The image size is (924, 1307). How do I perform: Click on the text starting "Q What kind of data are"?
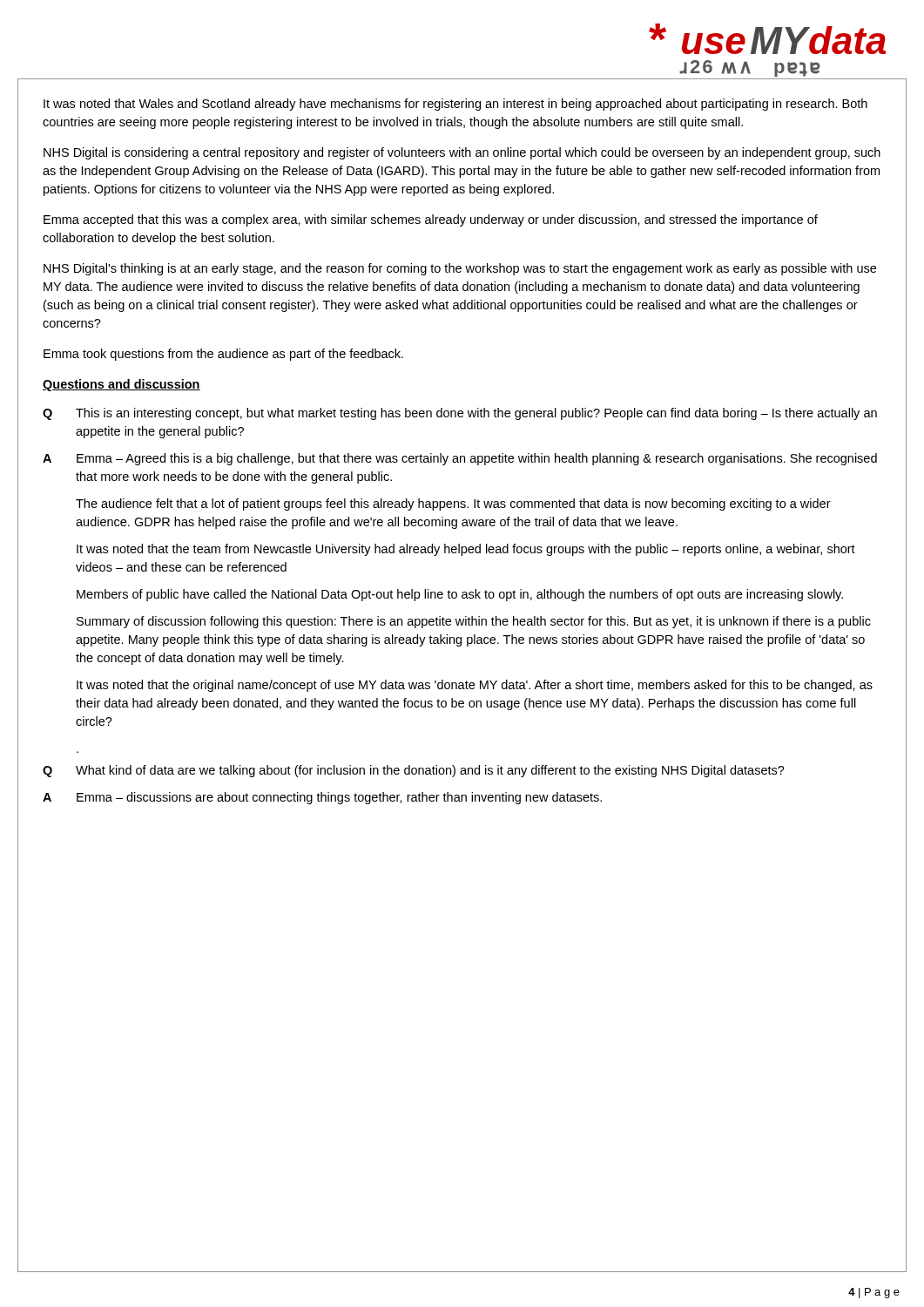pyautogui.click(x=462, y=771)
